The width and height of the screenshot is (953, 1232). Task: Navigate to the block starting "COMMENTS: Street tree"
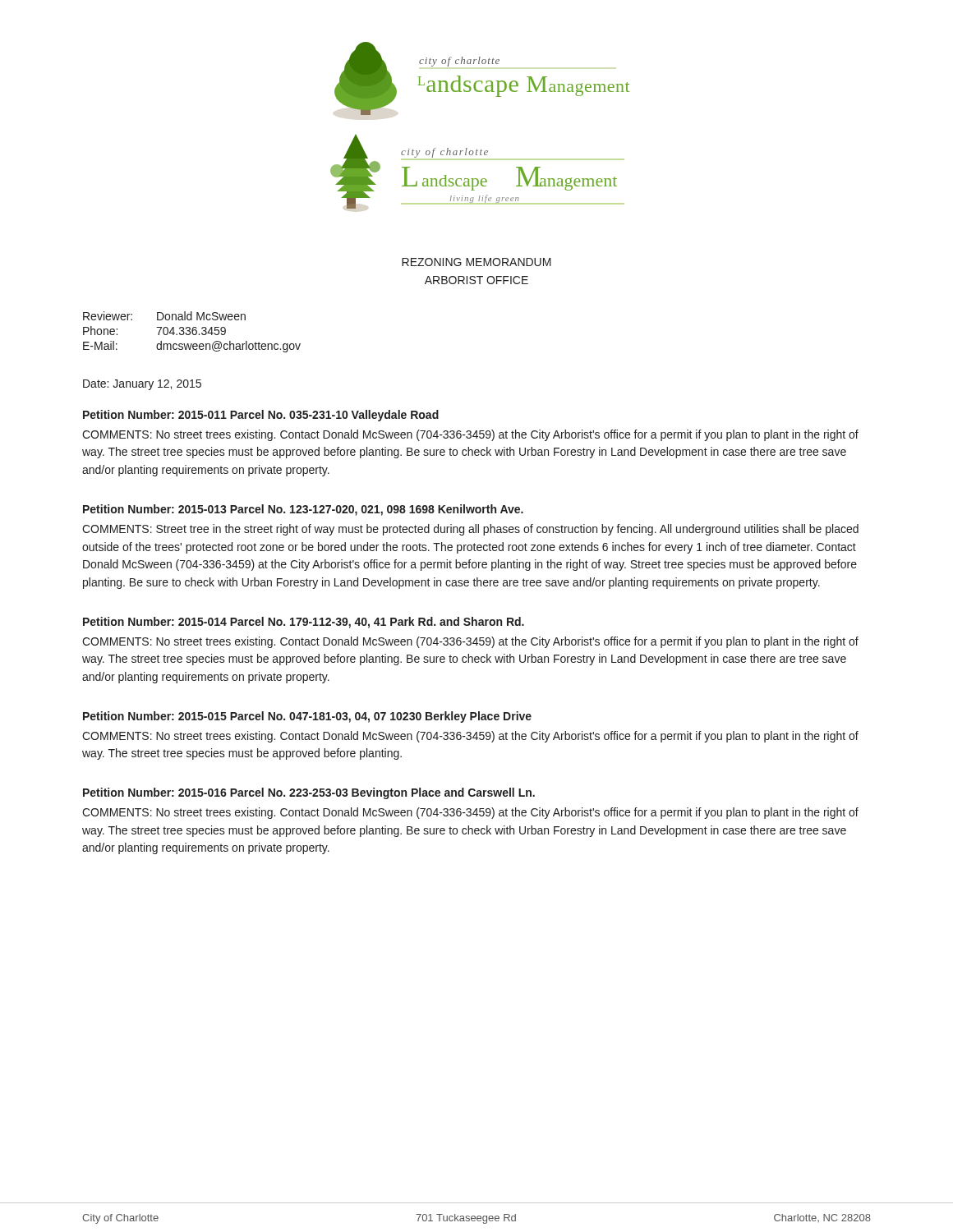471,556
